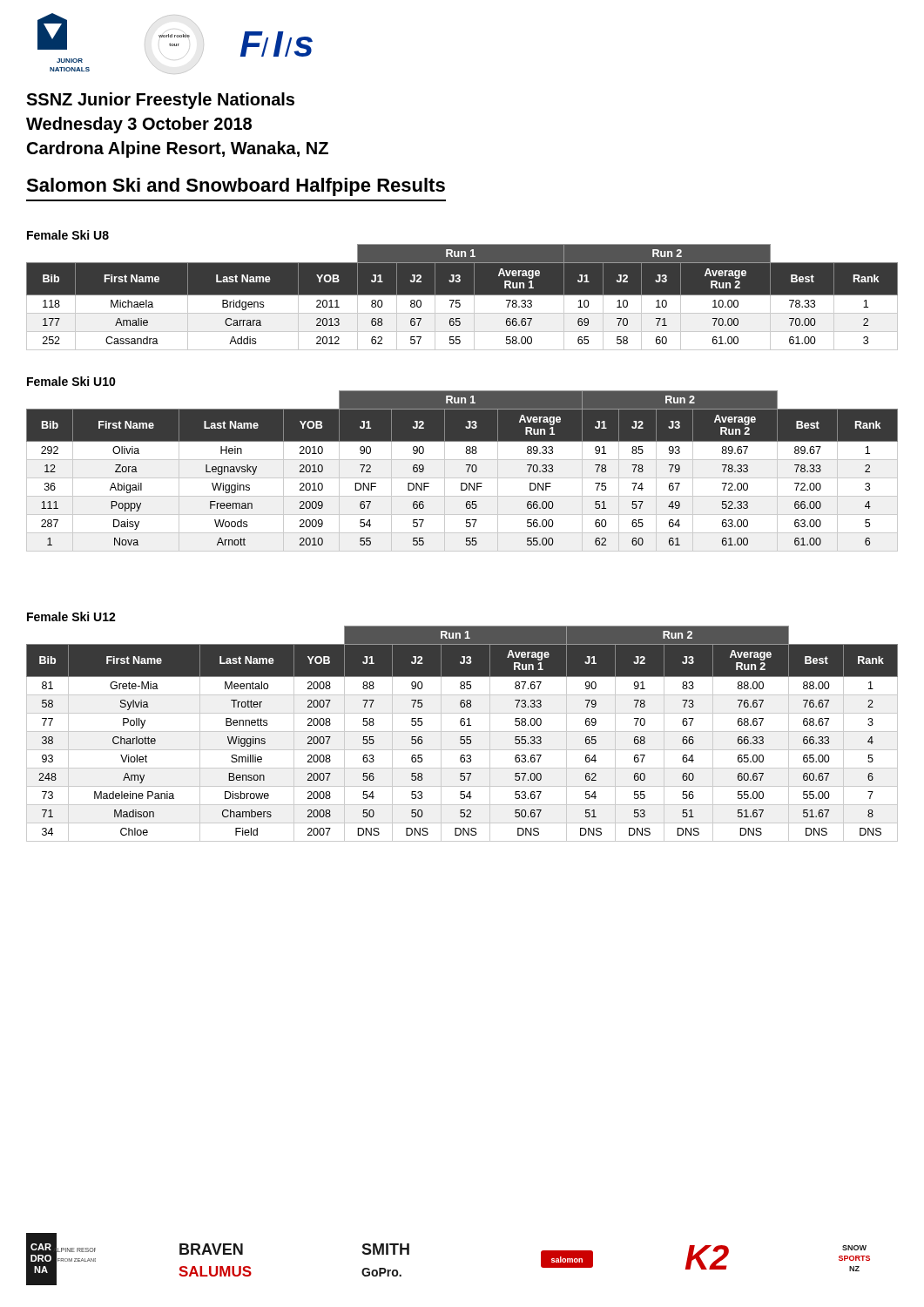Click on the text block starting "Female Ski U12"

(x=71, y=617)
